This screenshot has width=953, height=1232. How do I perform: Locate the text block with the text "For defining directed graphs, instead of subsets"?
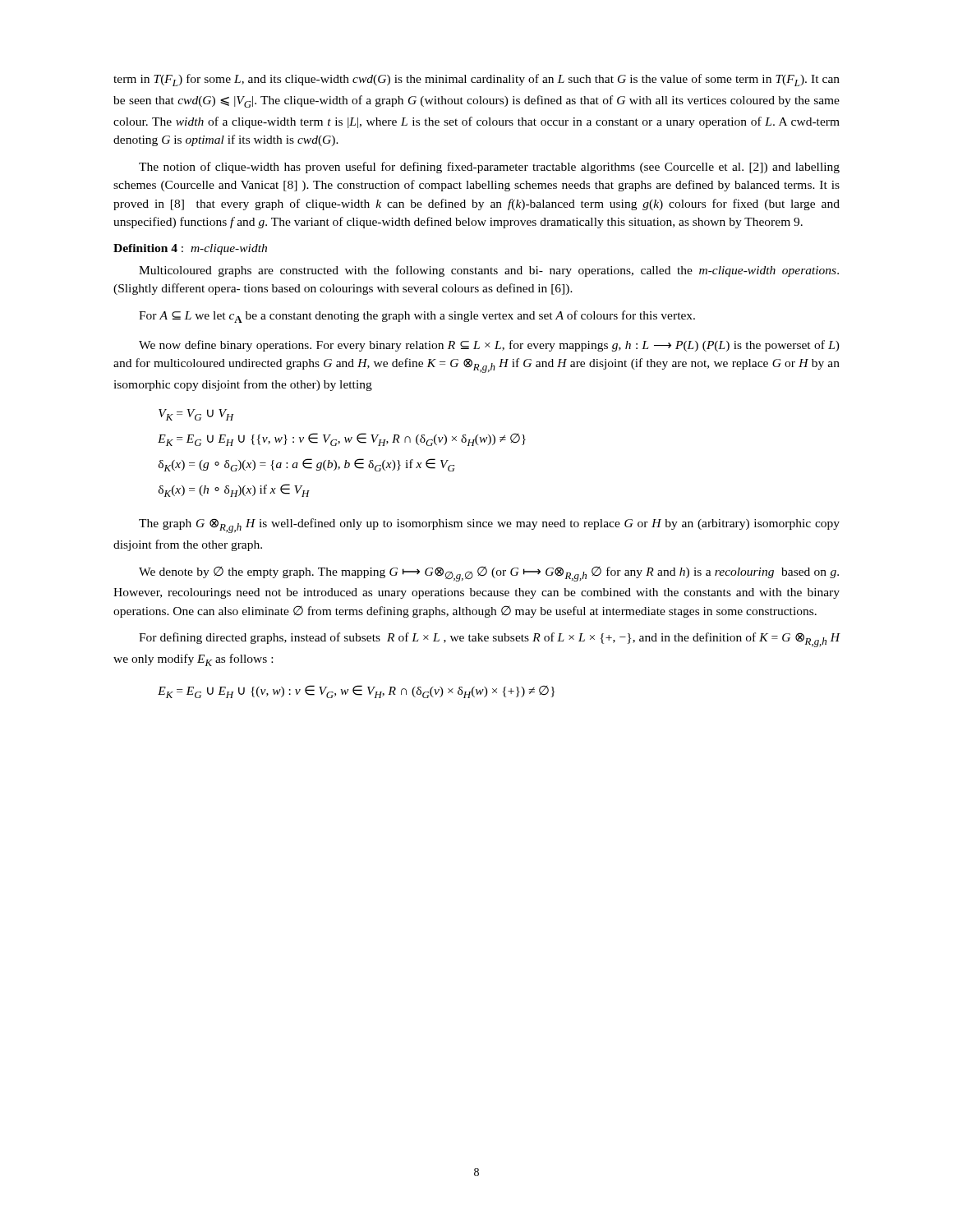pyautogui.click(x=476, y=650)
